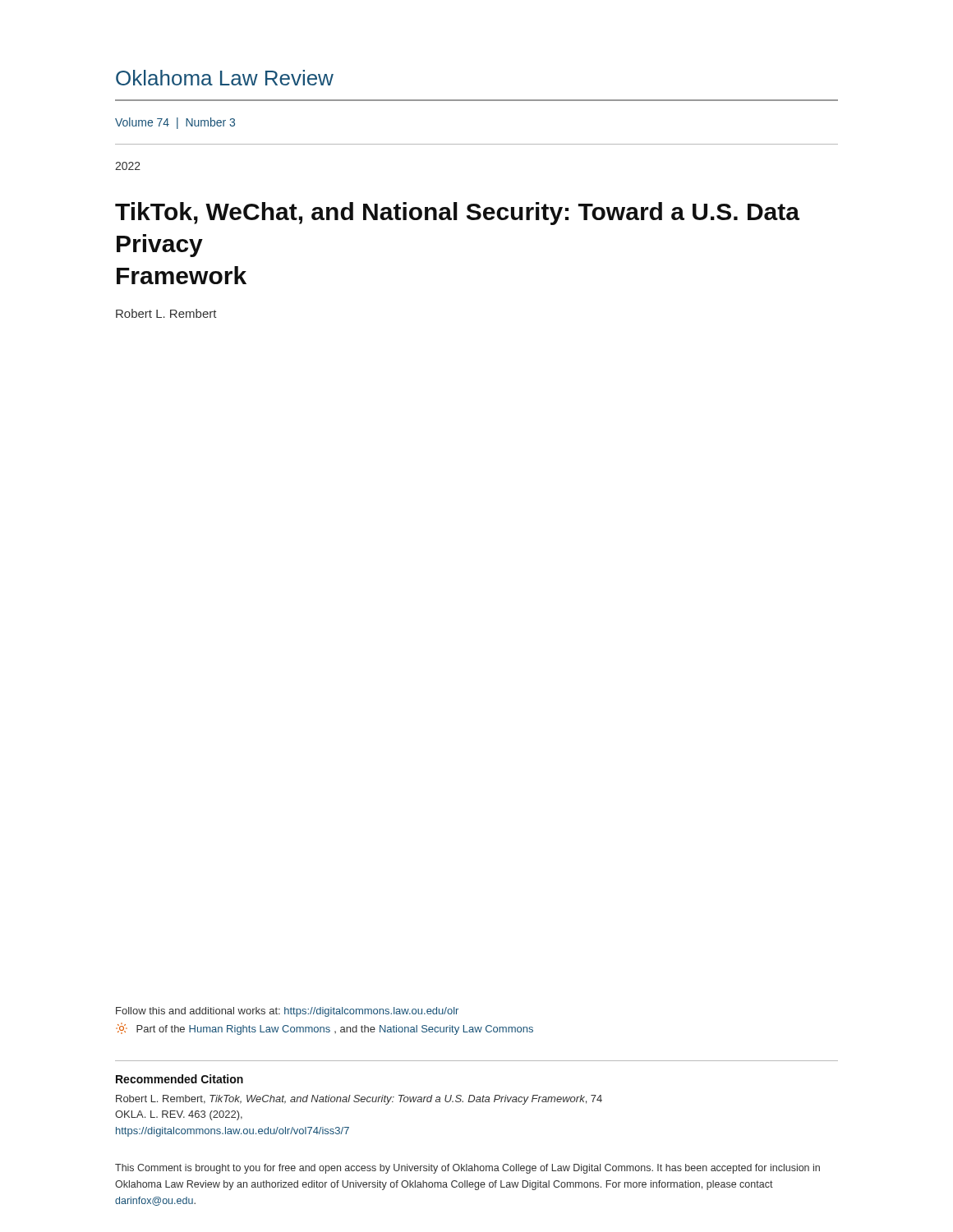This screenshot has width=953, height=1232.
Task: Find the region starting "This Comment is brought"
Action: pos(468,1184)
